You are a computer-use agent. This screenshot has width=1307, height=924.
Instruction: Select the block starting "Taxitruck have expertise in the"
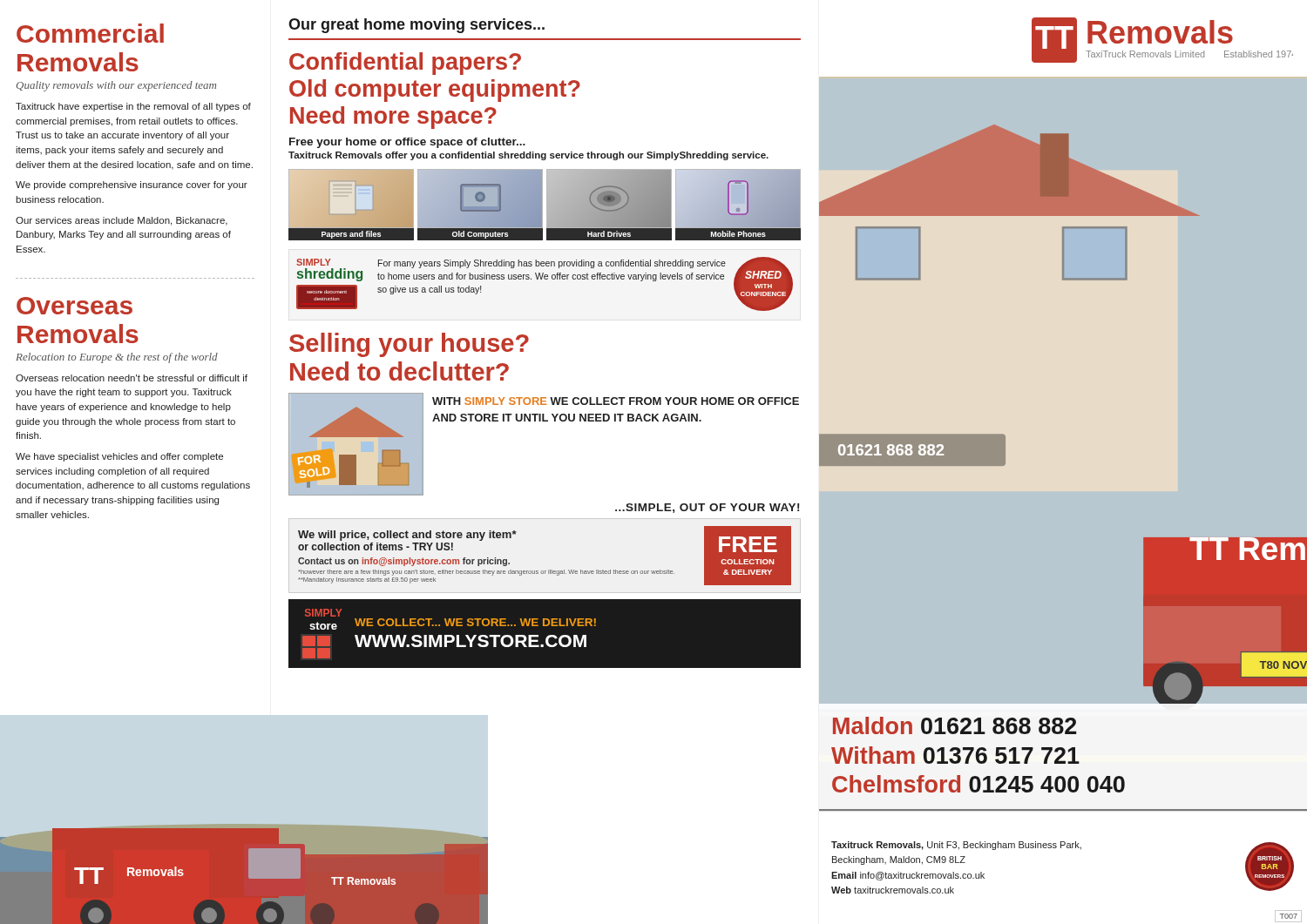pyautogui.click(x=135, y=135)
